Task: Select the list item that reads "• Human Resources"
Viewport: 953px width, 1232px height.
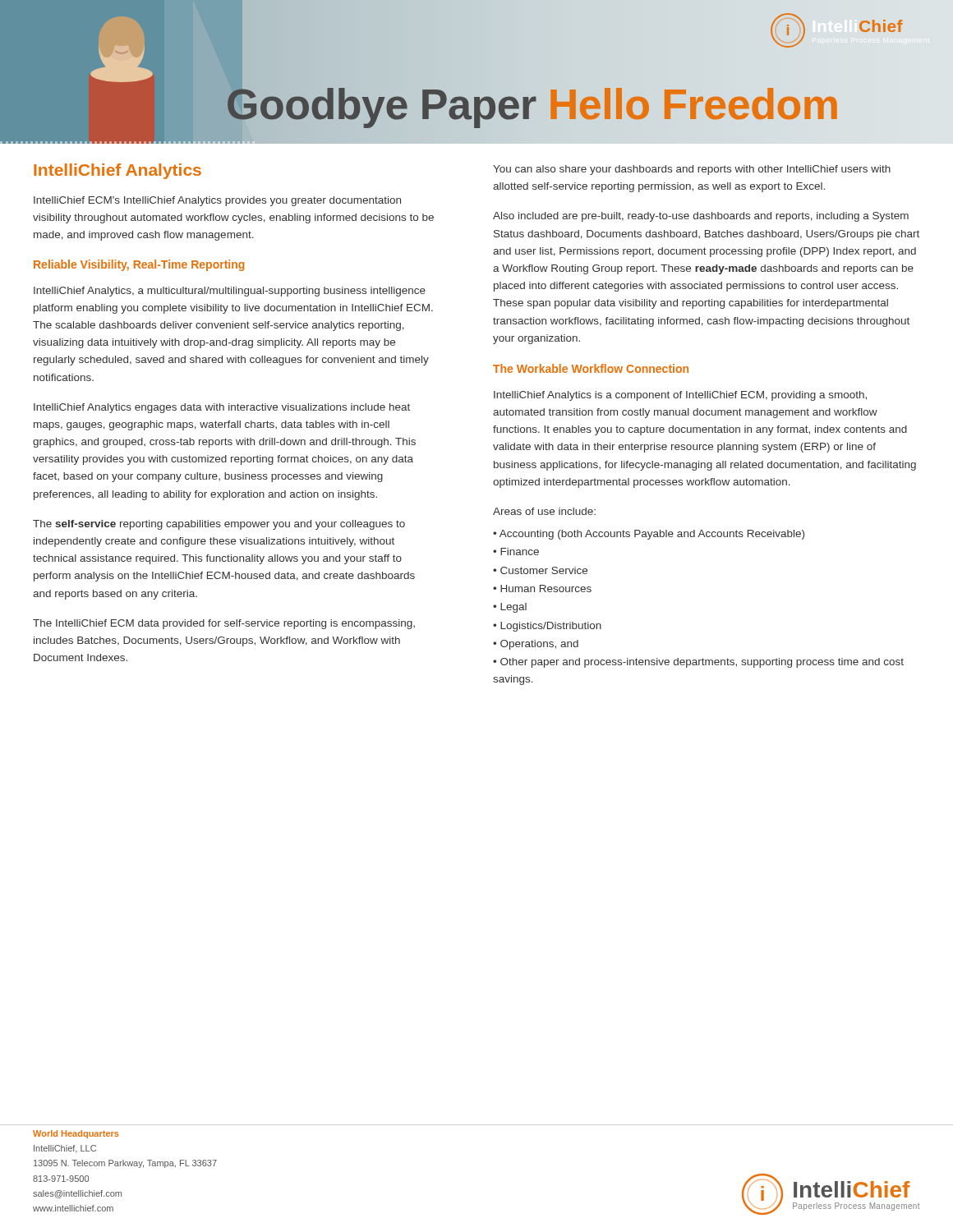Action: 542,589
